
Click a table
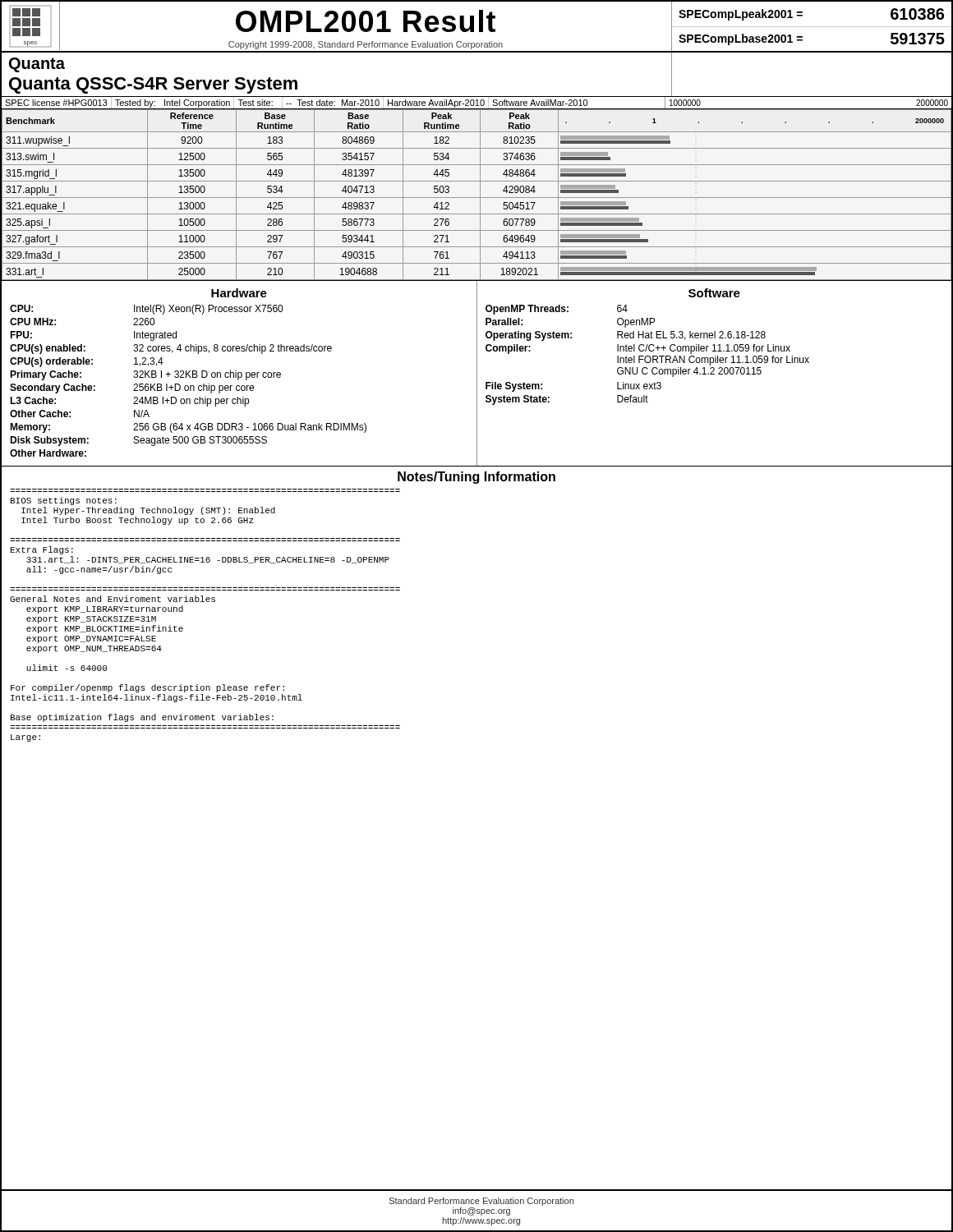pos(476,195)
